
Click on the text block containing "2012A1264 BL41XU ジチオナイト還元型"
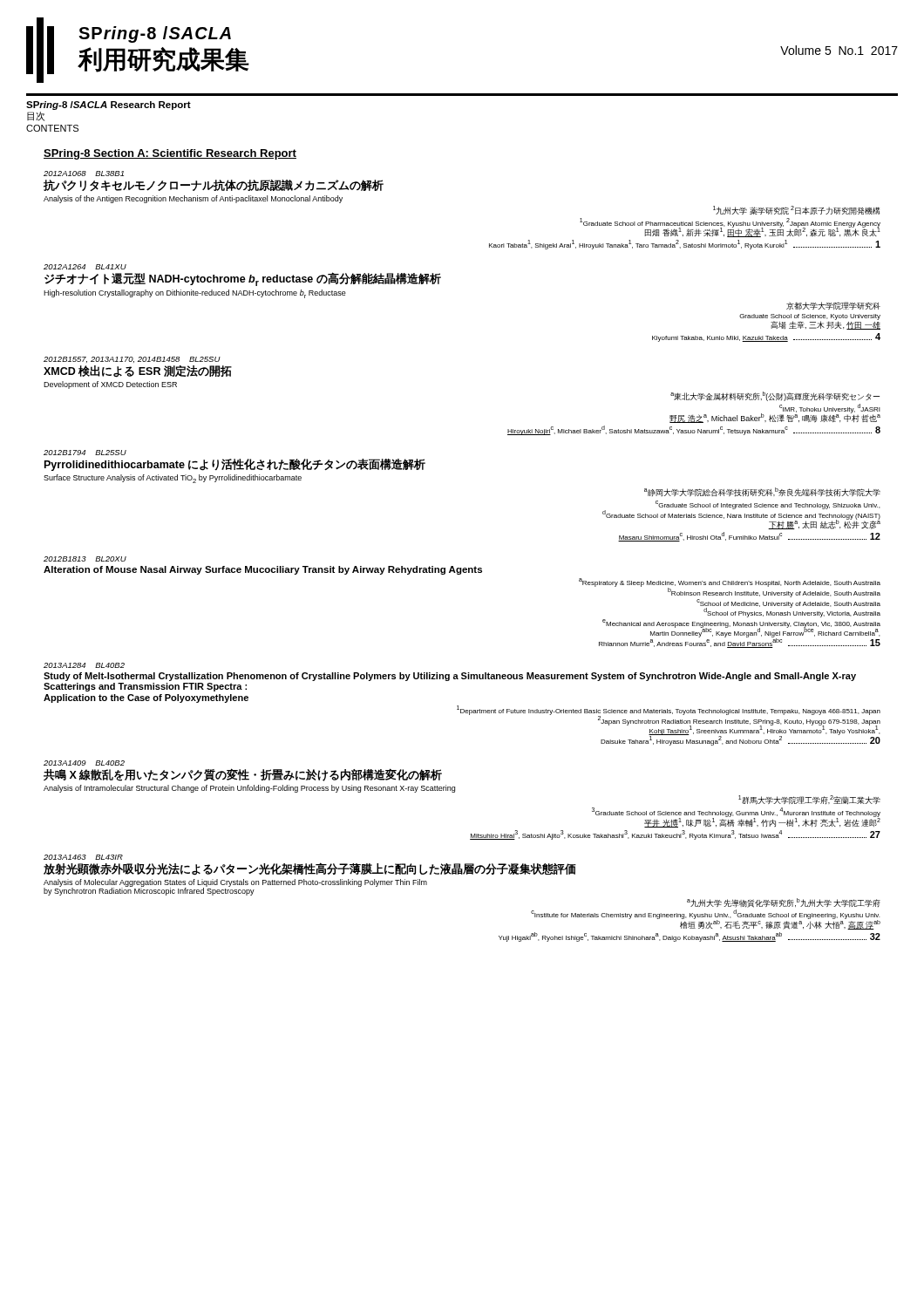(x=85, y=267)
